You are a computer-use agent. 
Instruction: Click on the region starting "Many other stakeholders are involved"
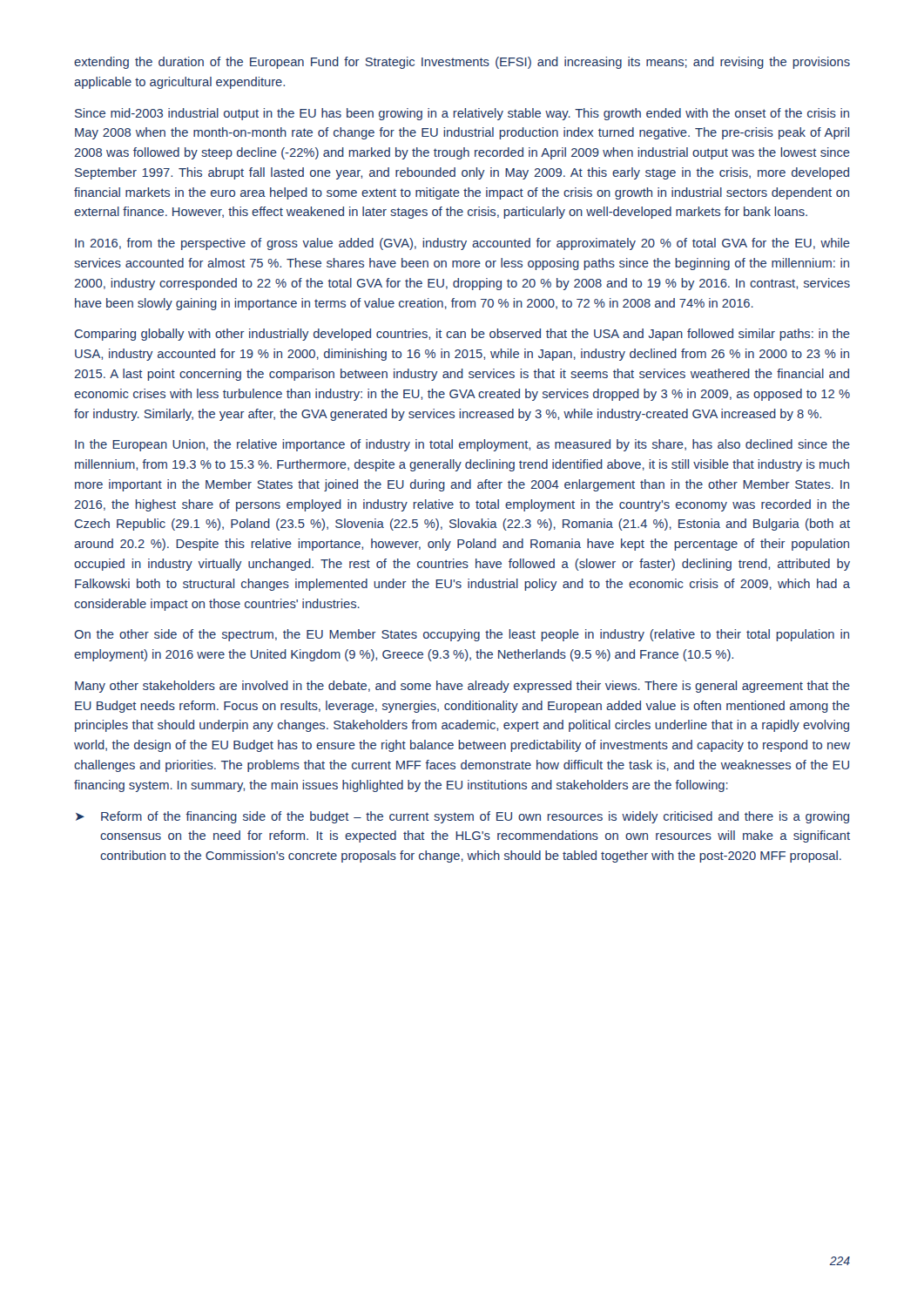(462, 735)
